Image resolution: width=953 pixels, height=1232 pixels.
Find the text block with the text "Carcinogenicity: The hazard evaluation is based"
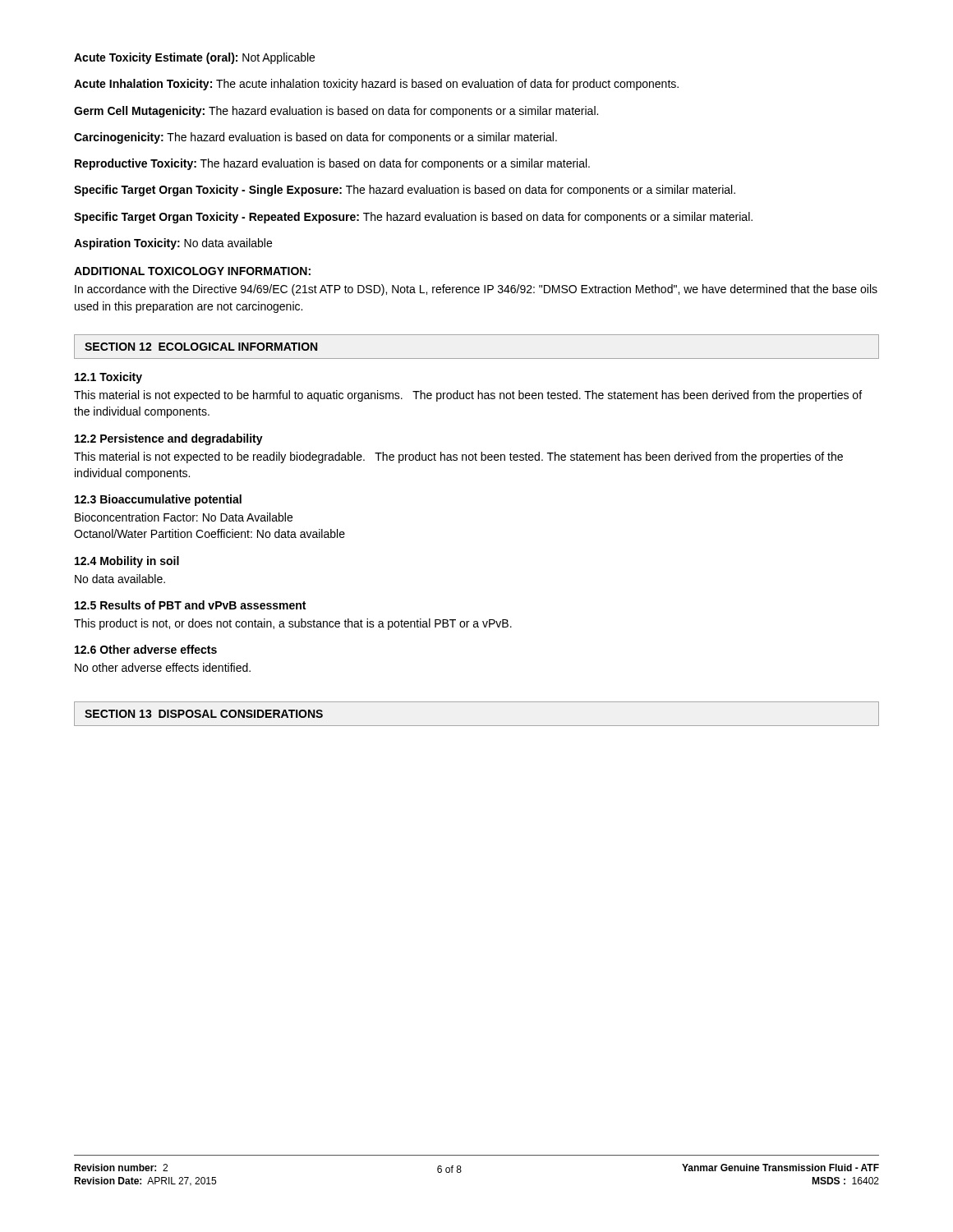tap(316, 137)
